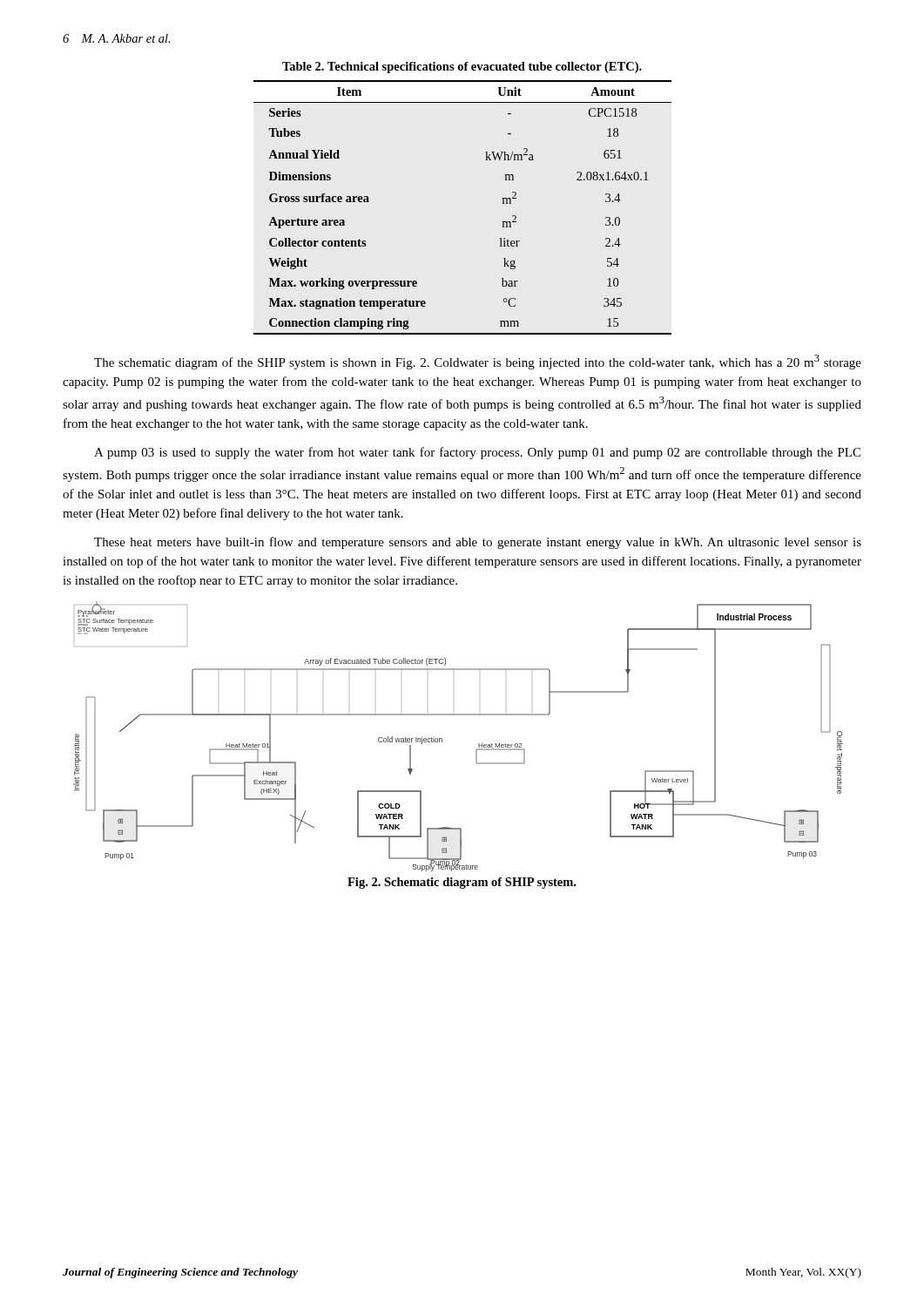Point to the caption beginning "Table 2. Technical specifications of evacuated tube collector"
Image resolution: width=924 pixels, height=1307 pixels.
point(462,66)
